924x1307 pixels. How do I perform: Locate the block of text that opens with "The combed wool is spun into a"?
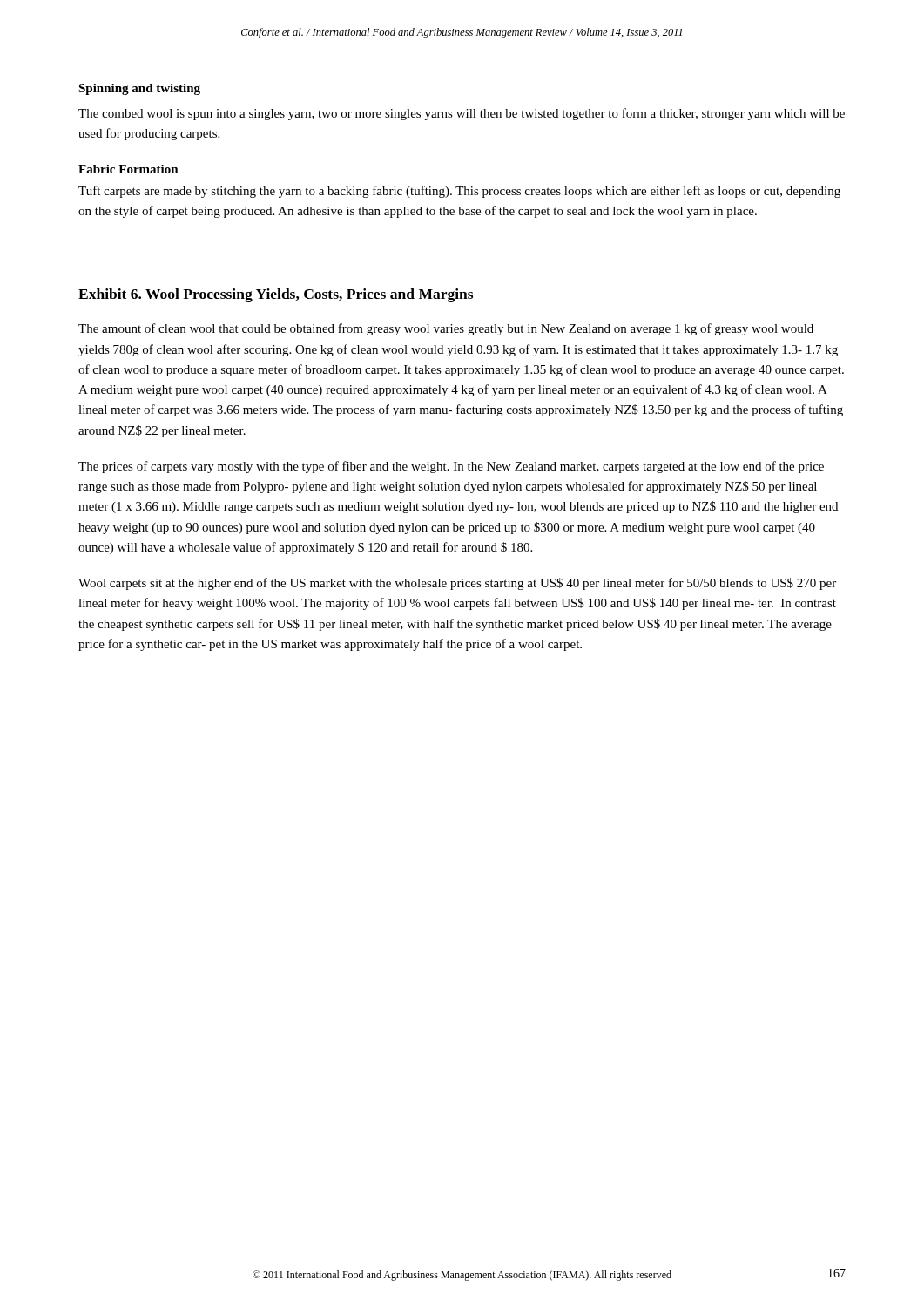[x=462, y=123]
